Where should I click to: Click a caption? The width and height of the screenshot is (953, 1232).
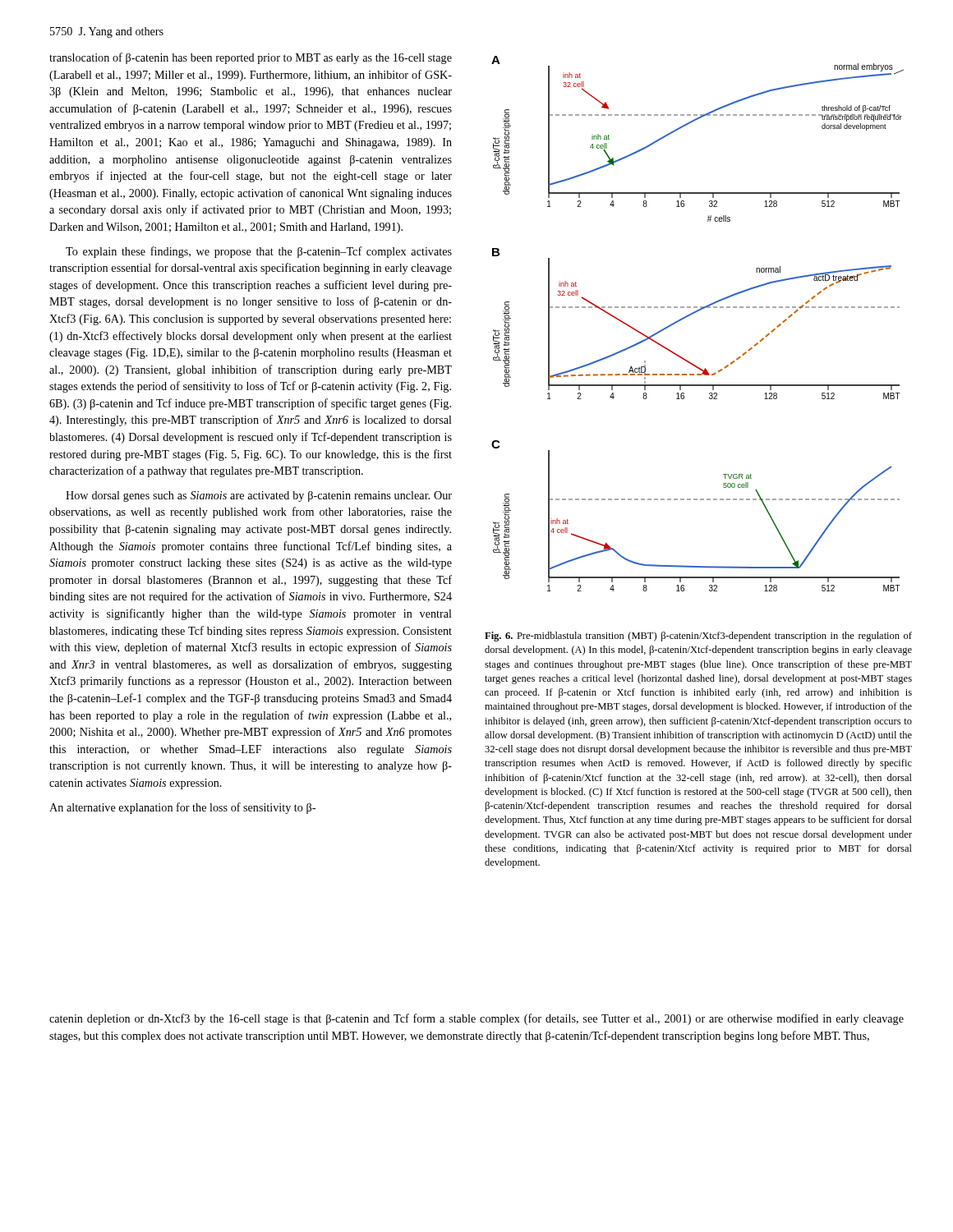coord(698,749)
